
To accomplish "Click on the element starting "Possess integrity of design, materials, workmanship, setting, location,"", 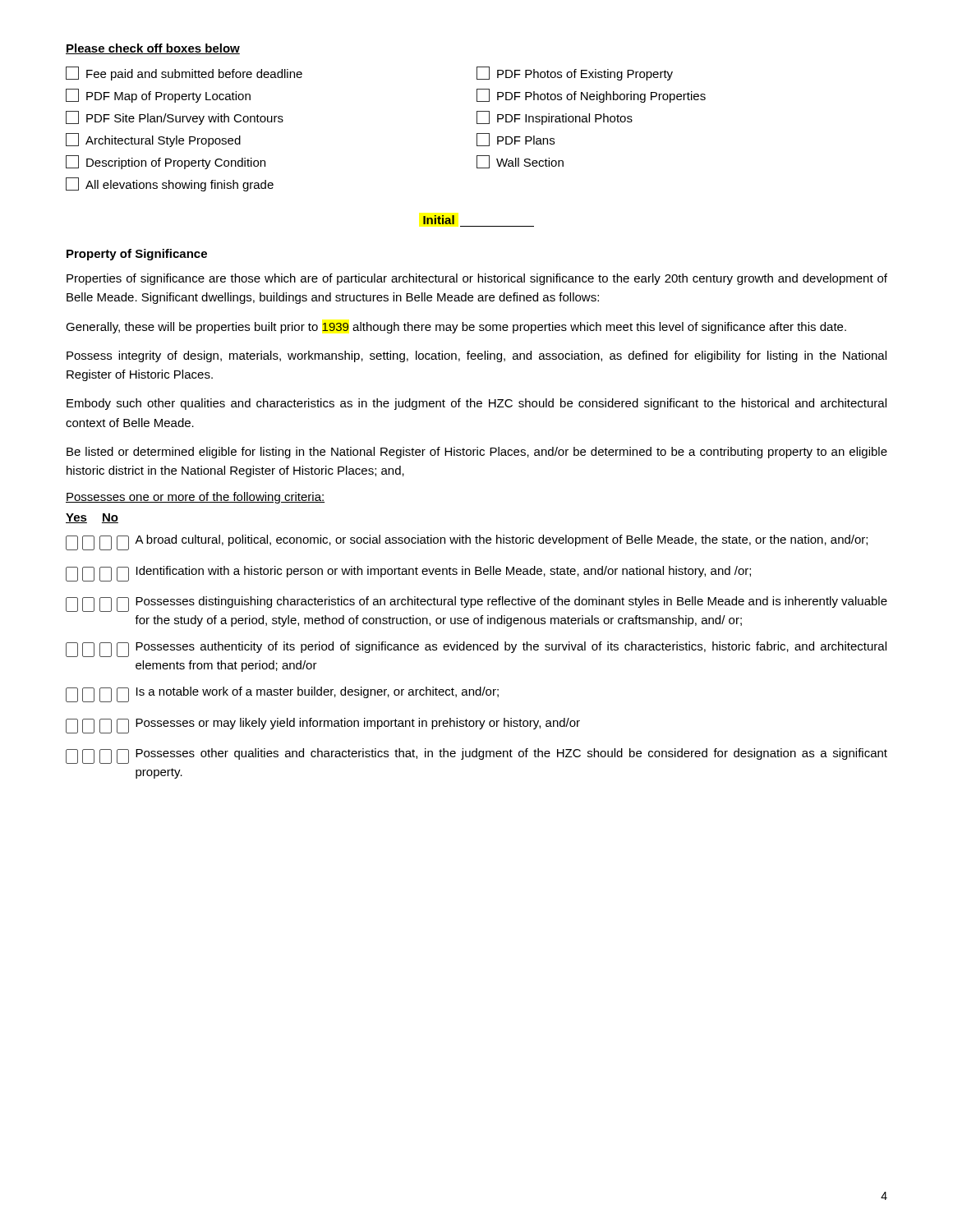I will tap(476, 365).
